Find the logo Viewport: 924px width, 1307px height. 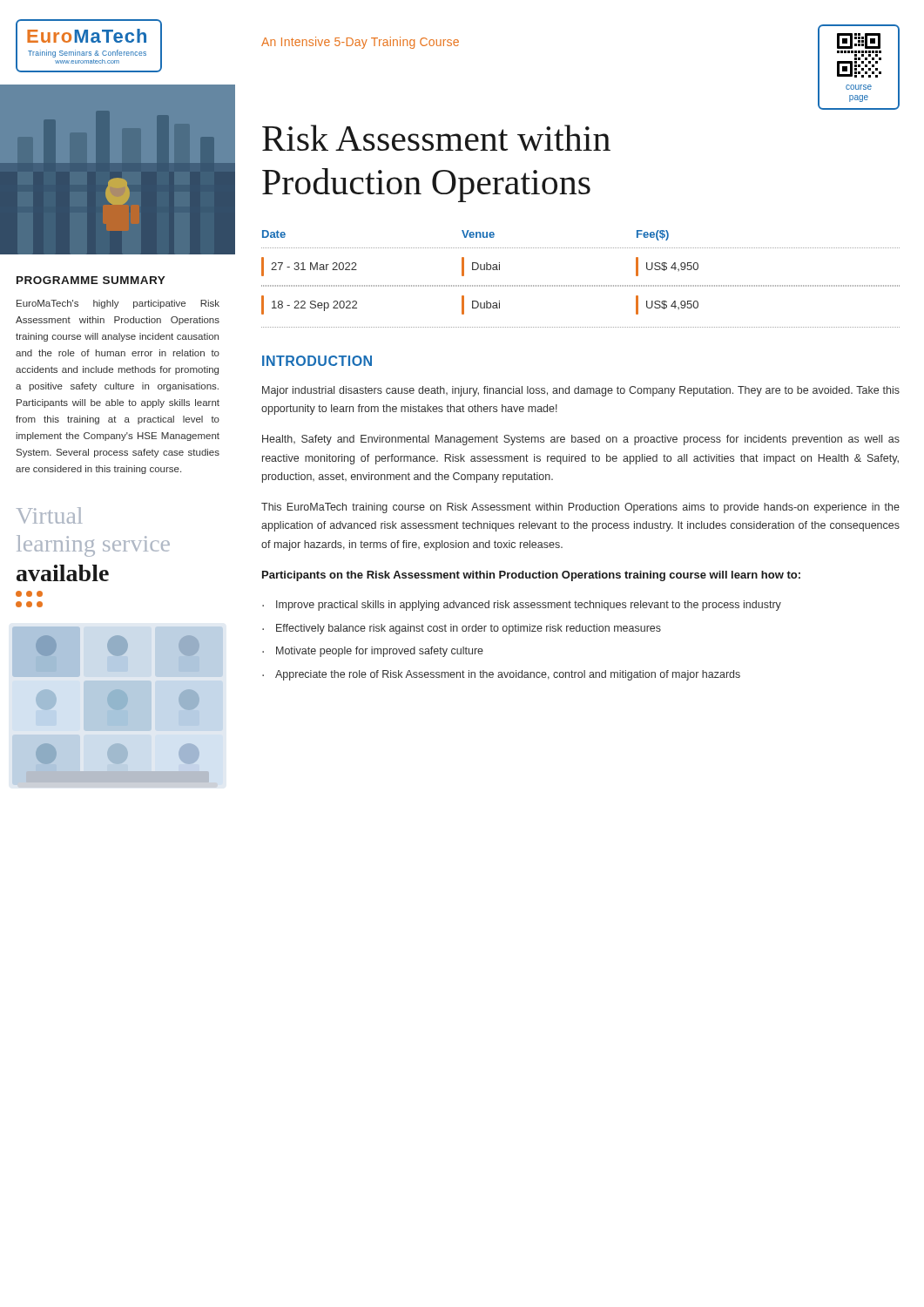[x=118, y=40]
